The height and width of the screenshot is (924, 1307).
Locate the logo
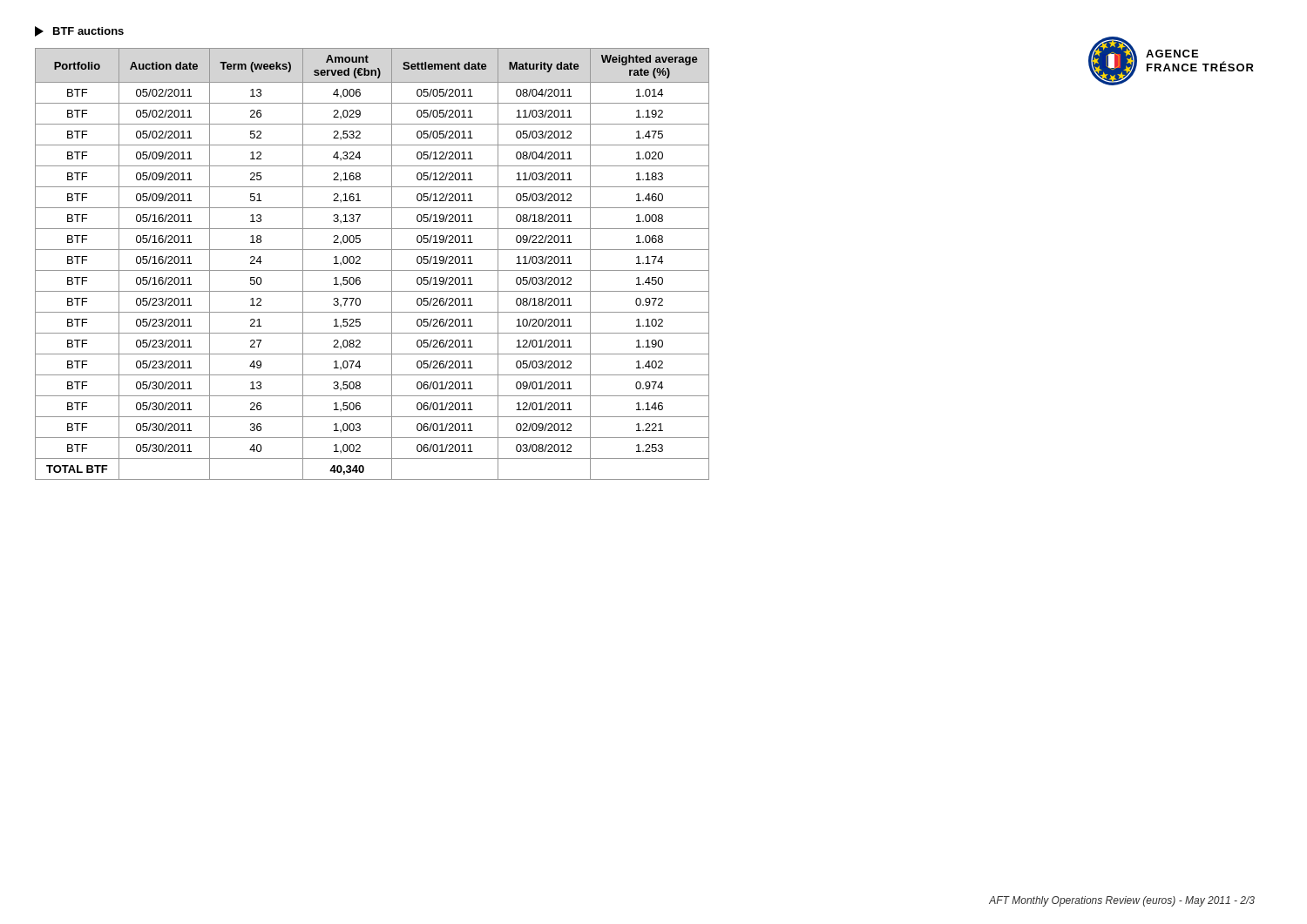point(1171,61)
